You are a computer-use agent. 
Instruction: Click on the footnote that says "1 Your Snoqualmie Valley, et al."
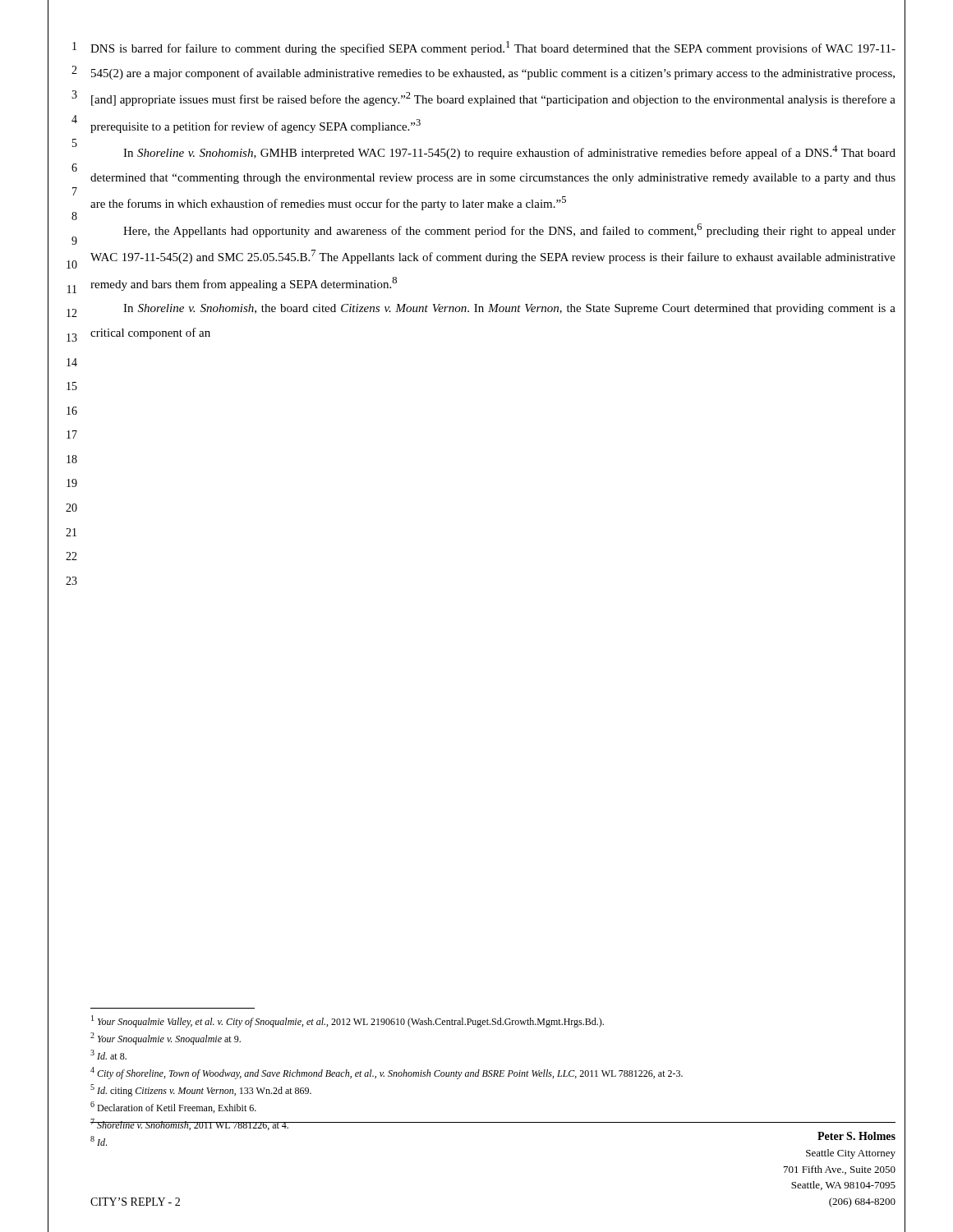tap(493, 1081)
